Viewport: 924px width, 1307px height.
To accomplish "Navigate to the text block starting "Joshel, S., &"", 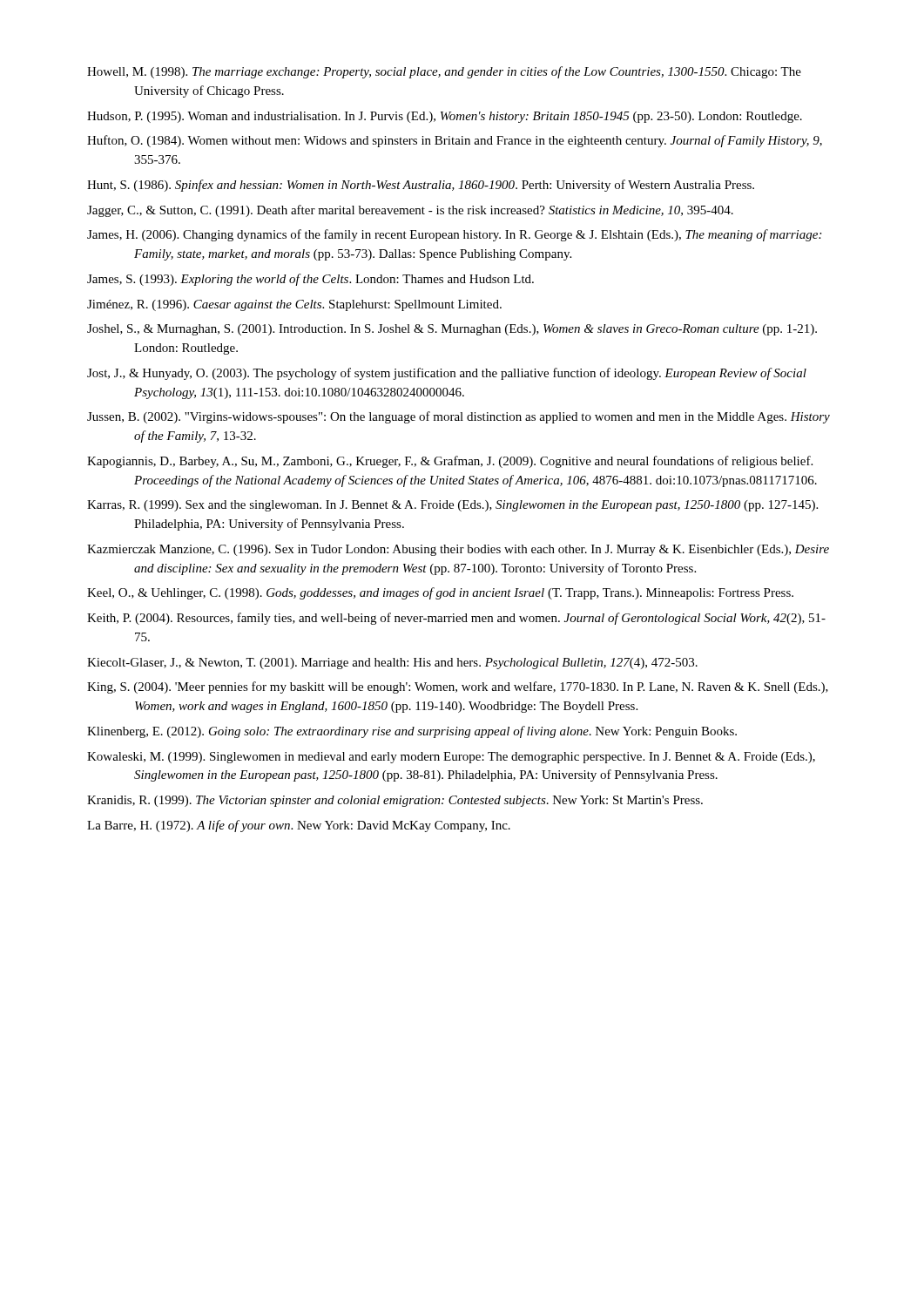I will pos(452,338).
